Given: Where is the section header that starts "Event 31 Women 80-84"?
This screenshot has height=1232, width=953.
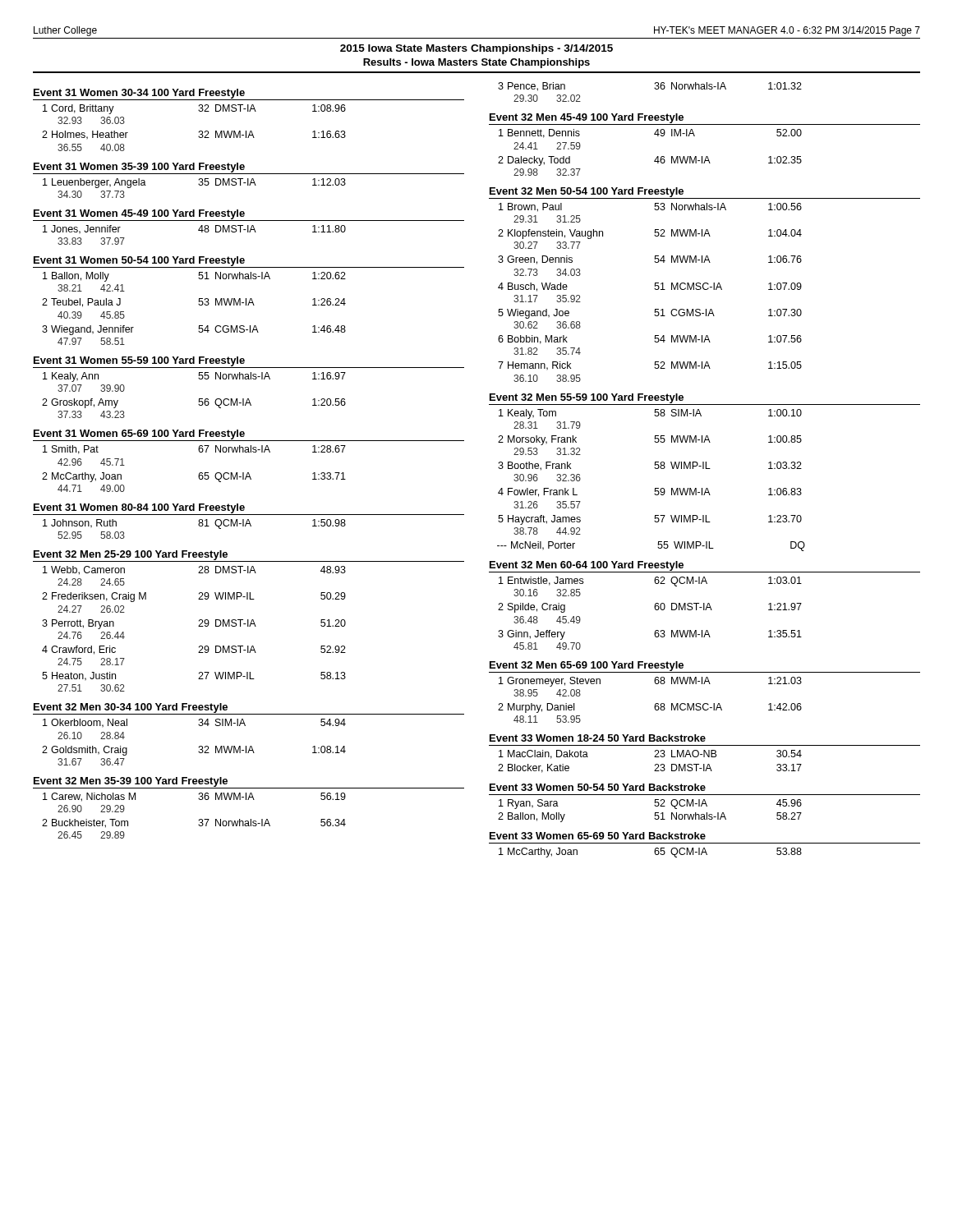Looking at the screenshot, I should (x=139, y=507).
